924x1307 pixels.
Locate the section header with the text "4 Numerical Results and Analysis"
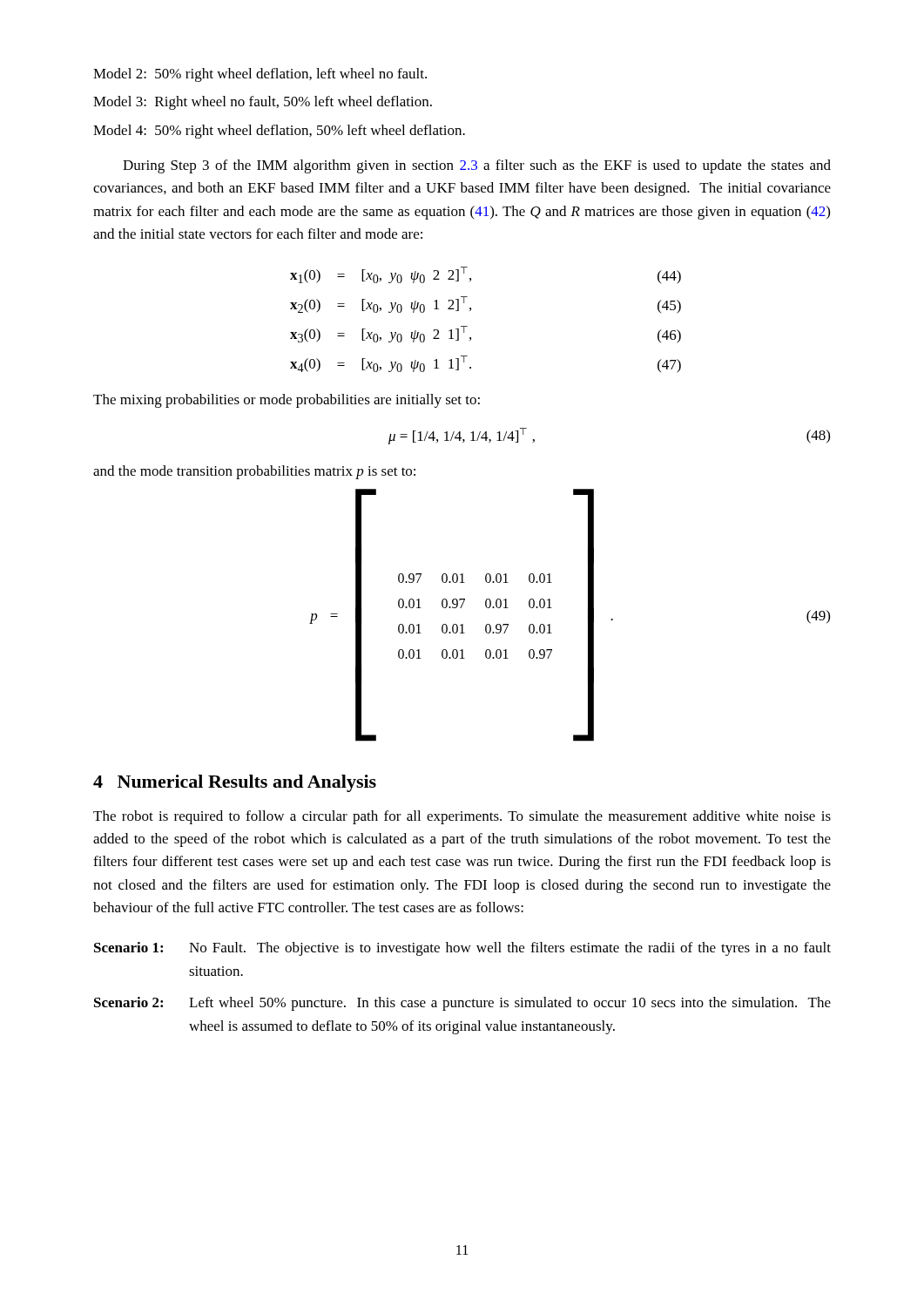pos(235,781)
